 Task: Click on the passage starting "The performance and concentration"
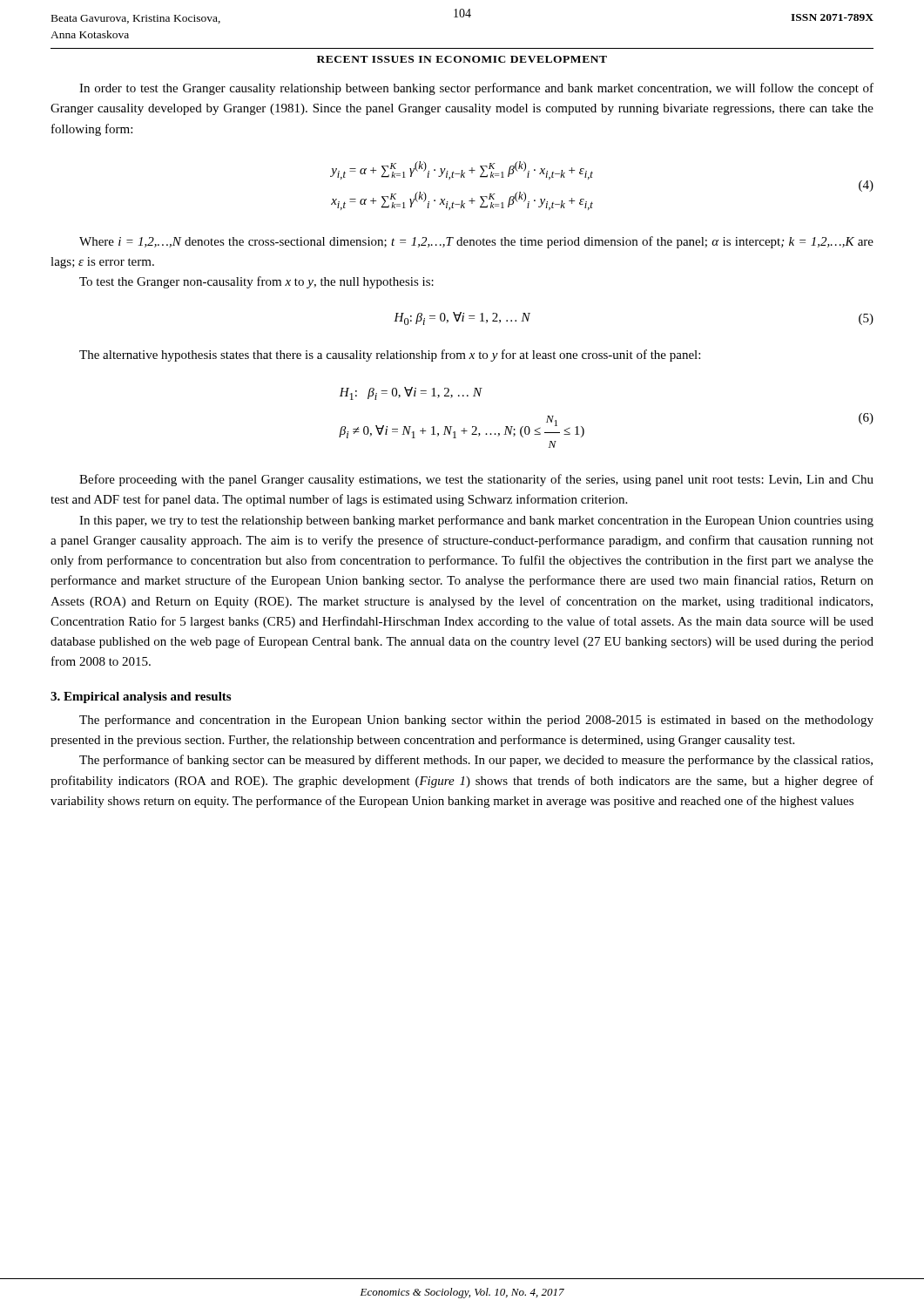click(462, 761)
